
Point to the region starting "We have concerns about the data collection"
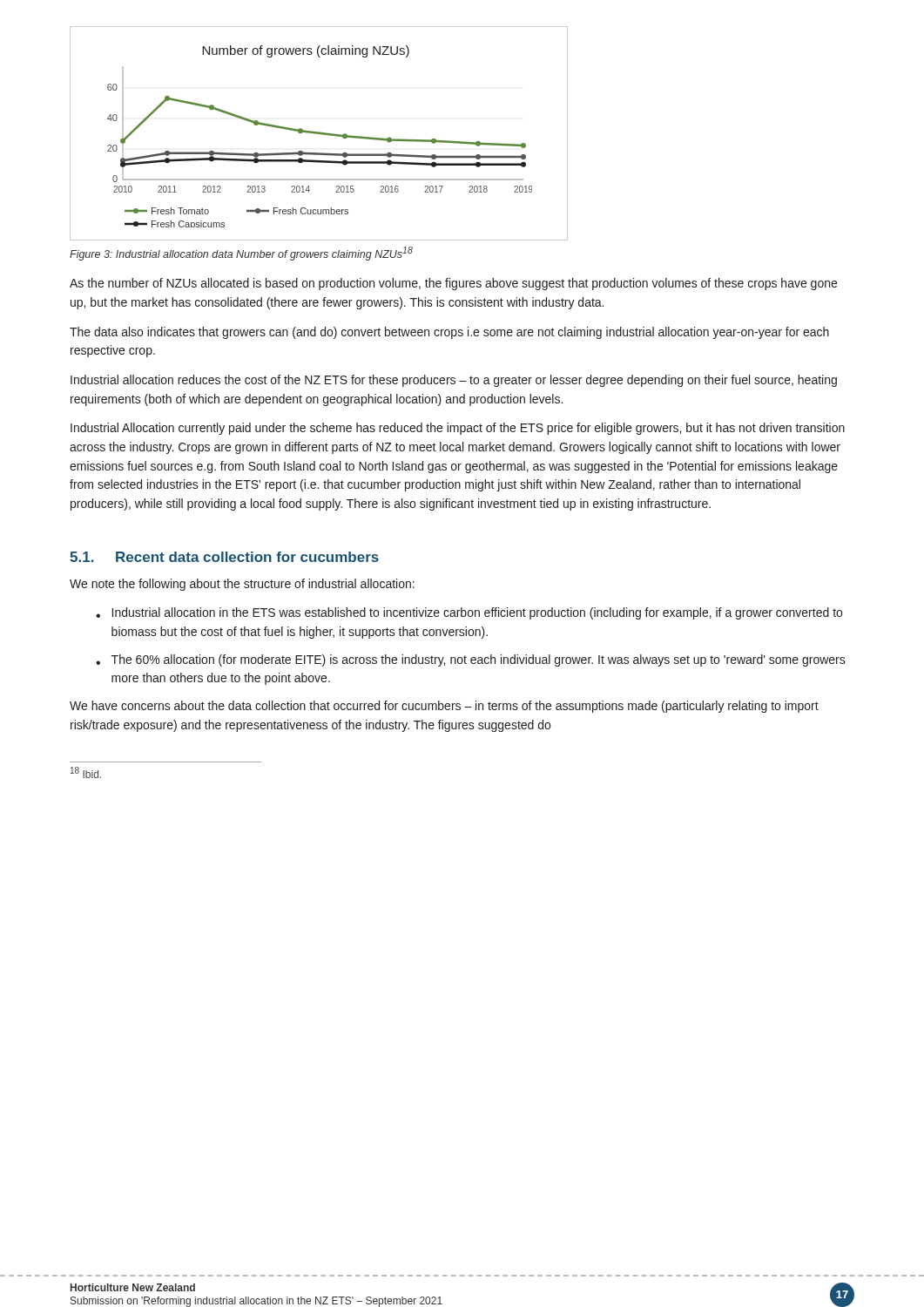click(x=444, y=715)
